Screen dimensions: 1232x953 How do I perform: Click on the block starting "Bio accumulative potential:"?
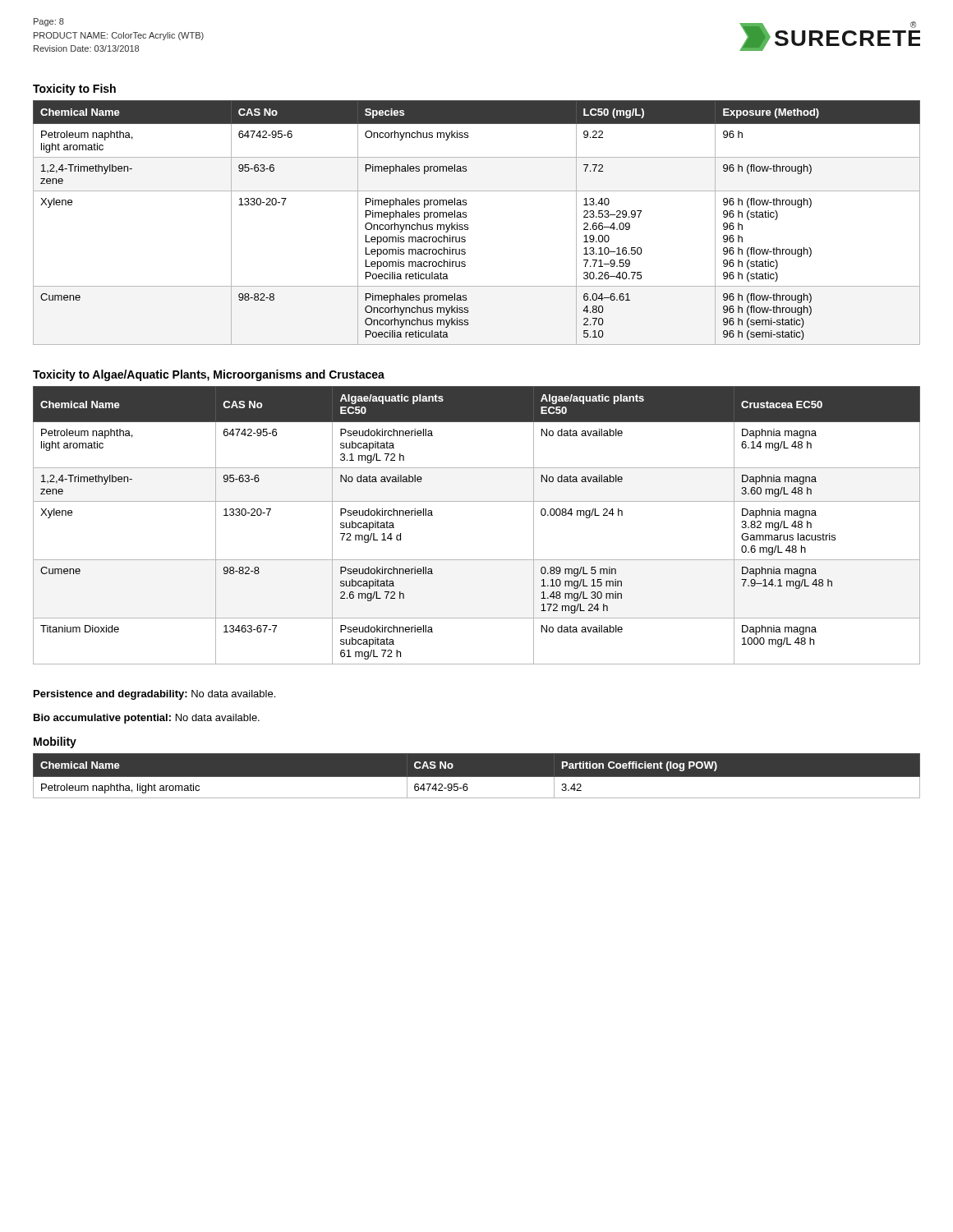point(147,717)
